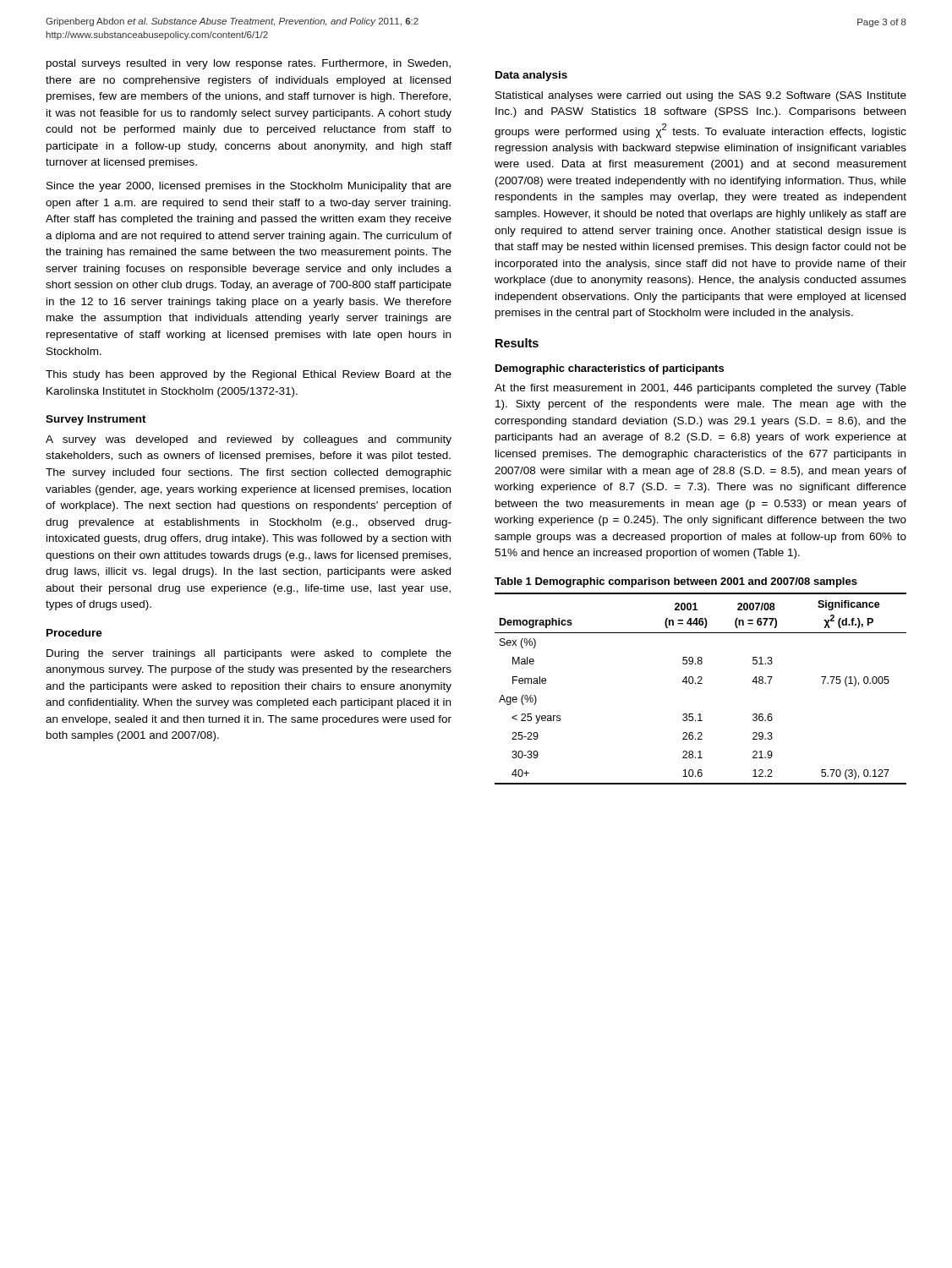
Task: Where is the passage that starts "At the first measurement in 2001, 446 participants"?
Action: tap(700, 470)
